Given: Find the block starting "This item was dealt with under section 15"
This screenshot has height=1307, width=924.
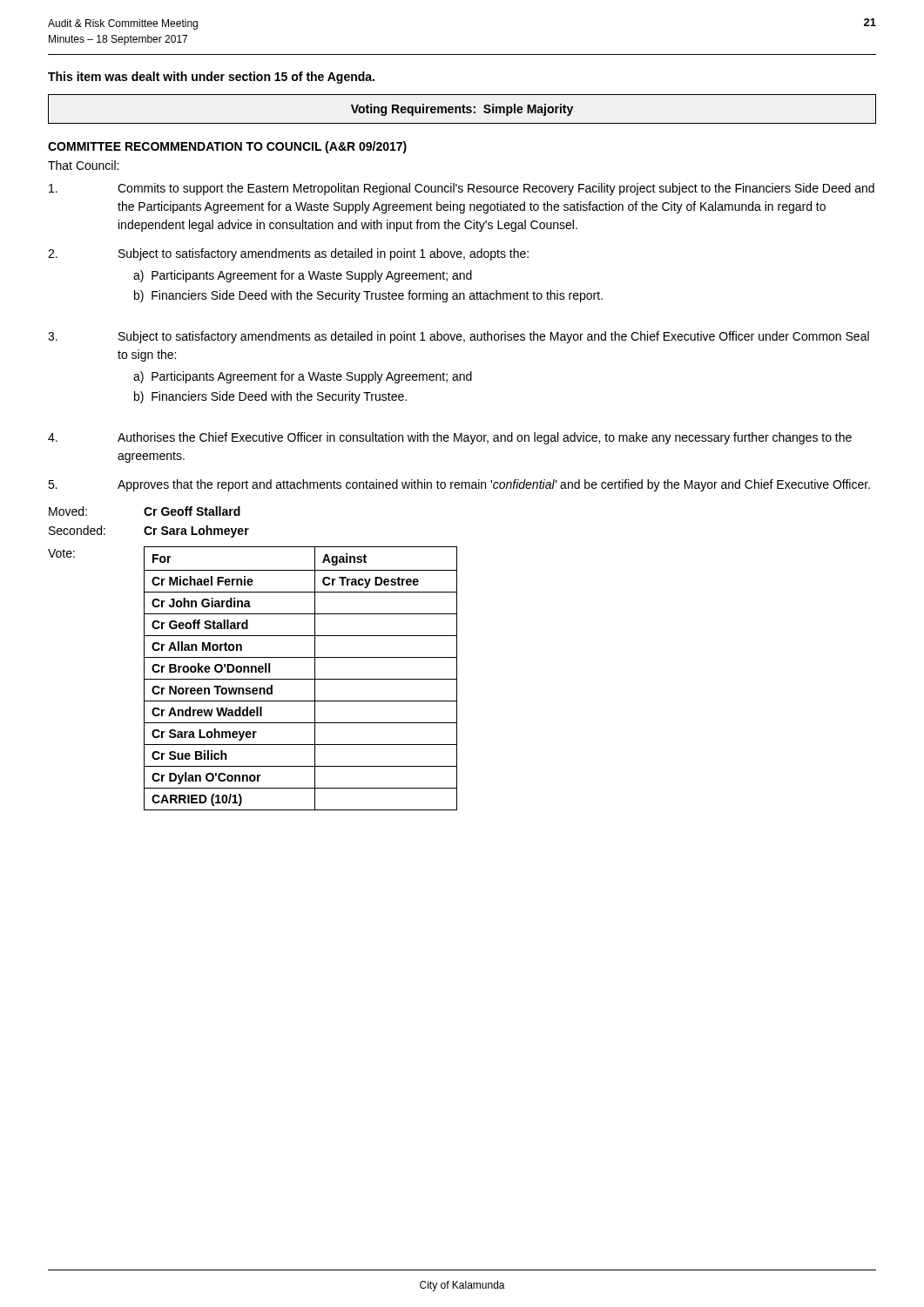Looking at the screenshot, I should (212, 77).
